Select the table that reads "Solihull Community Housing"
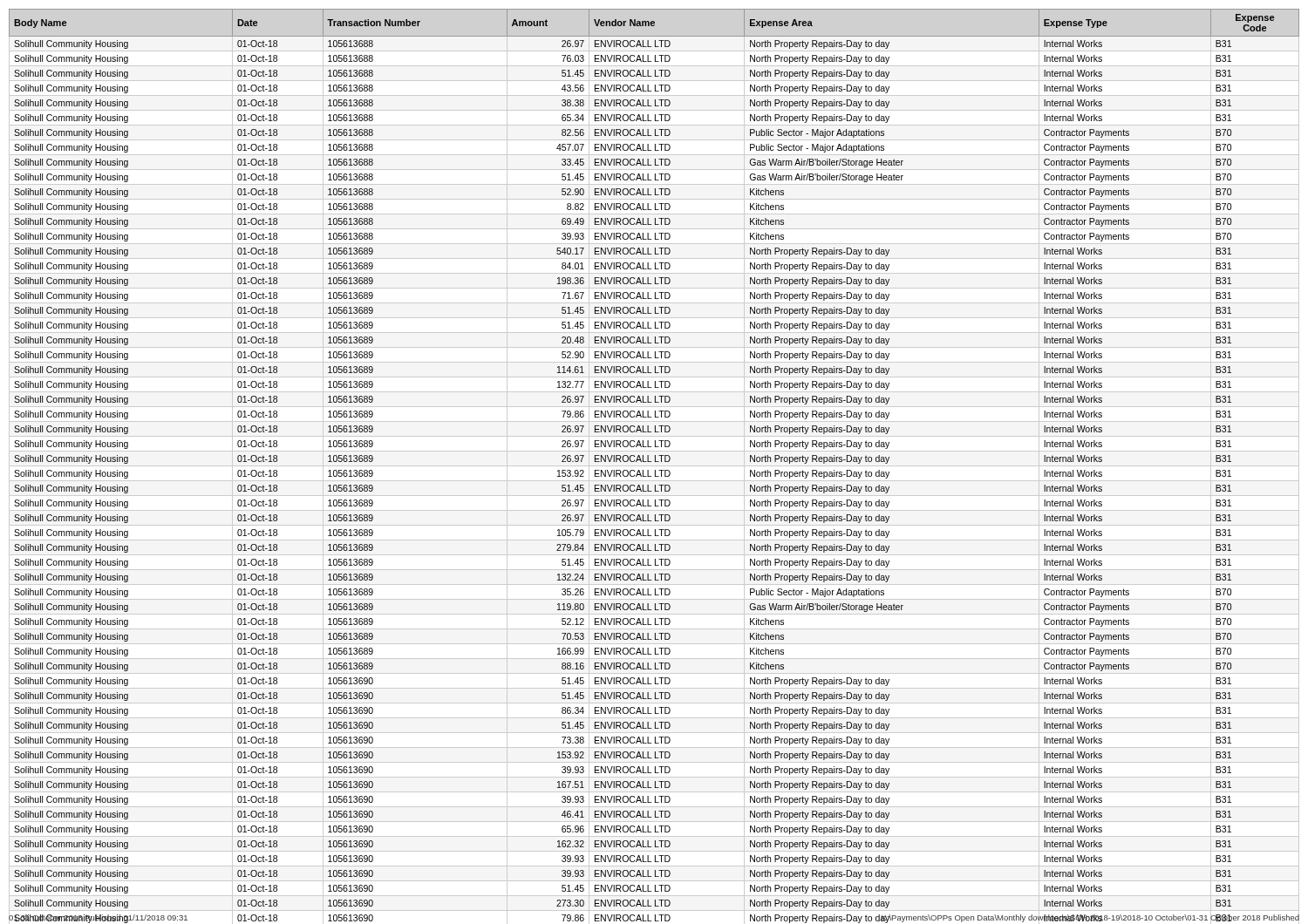The width and height of the screenshot is (1308, 924). pyautogui.click(x=654, y=453)
